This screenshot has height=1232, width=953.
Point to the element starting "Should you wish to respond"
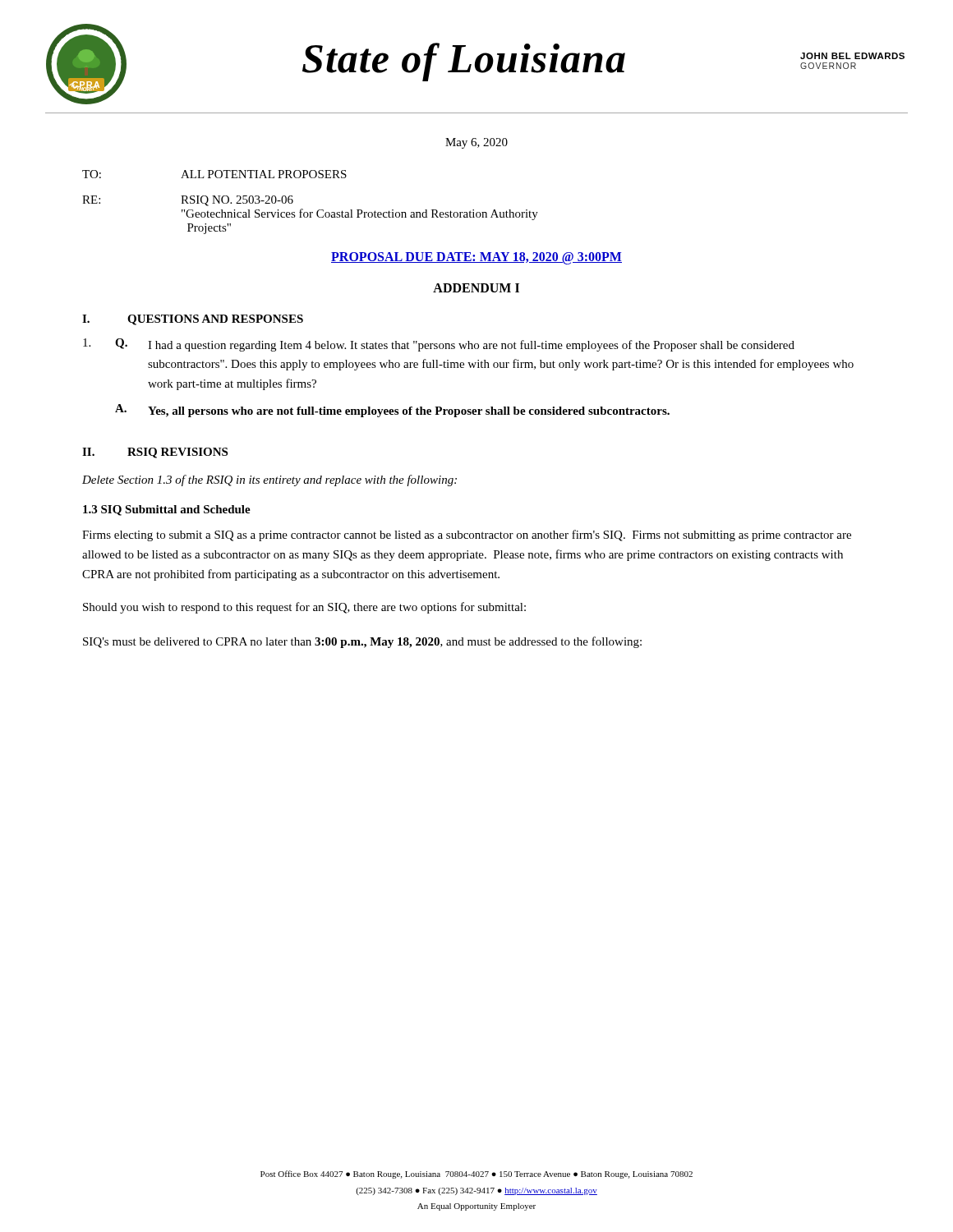coord(304,607)
